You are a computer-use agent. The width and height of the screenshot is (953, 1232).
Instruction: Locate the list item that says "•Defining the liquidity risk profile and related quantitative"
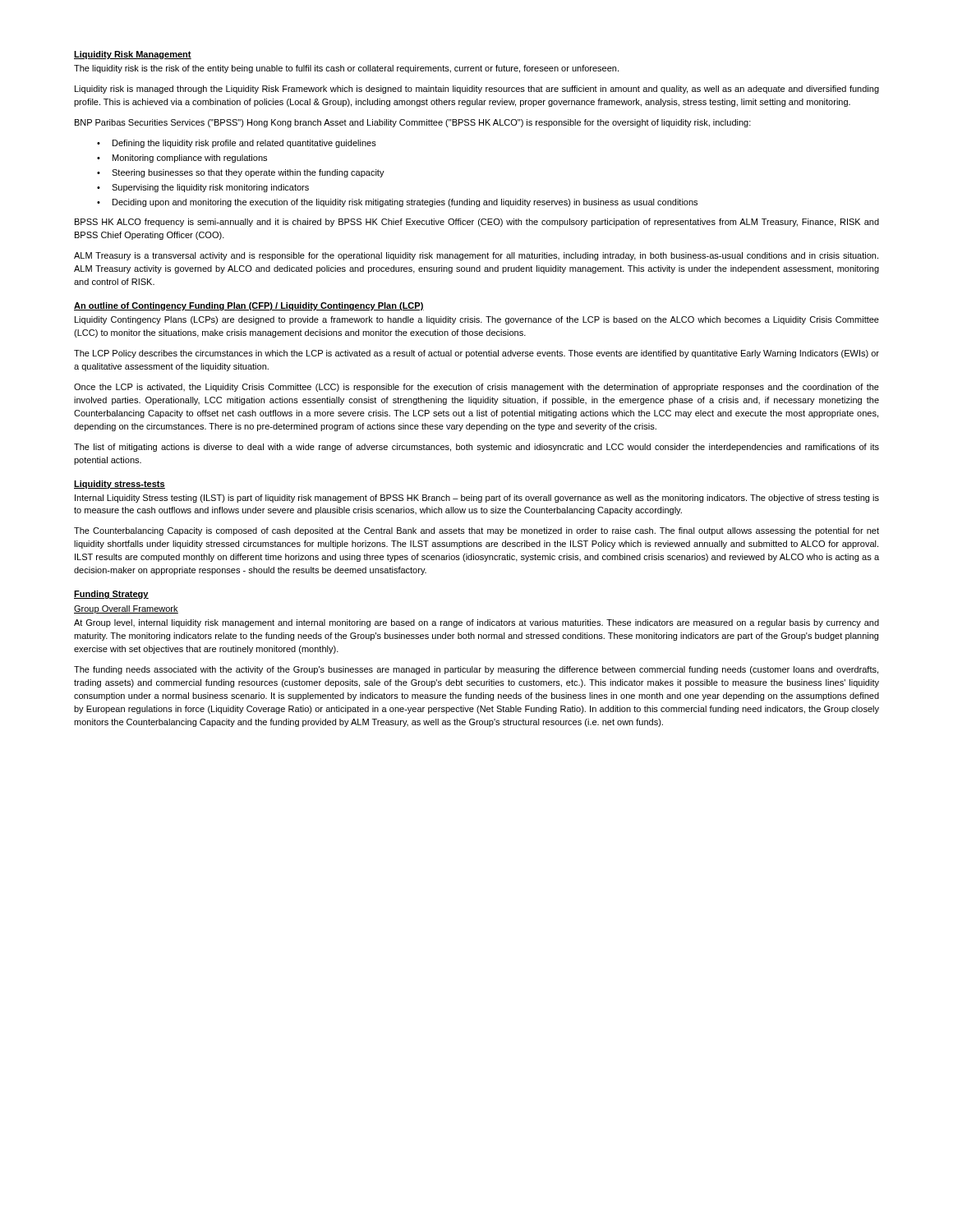[236, 144]
